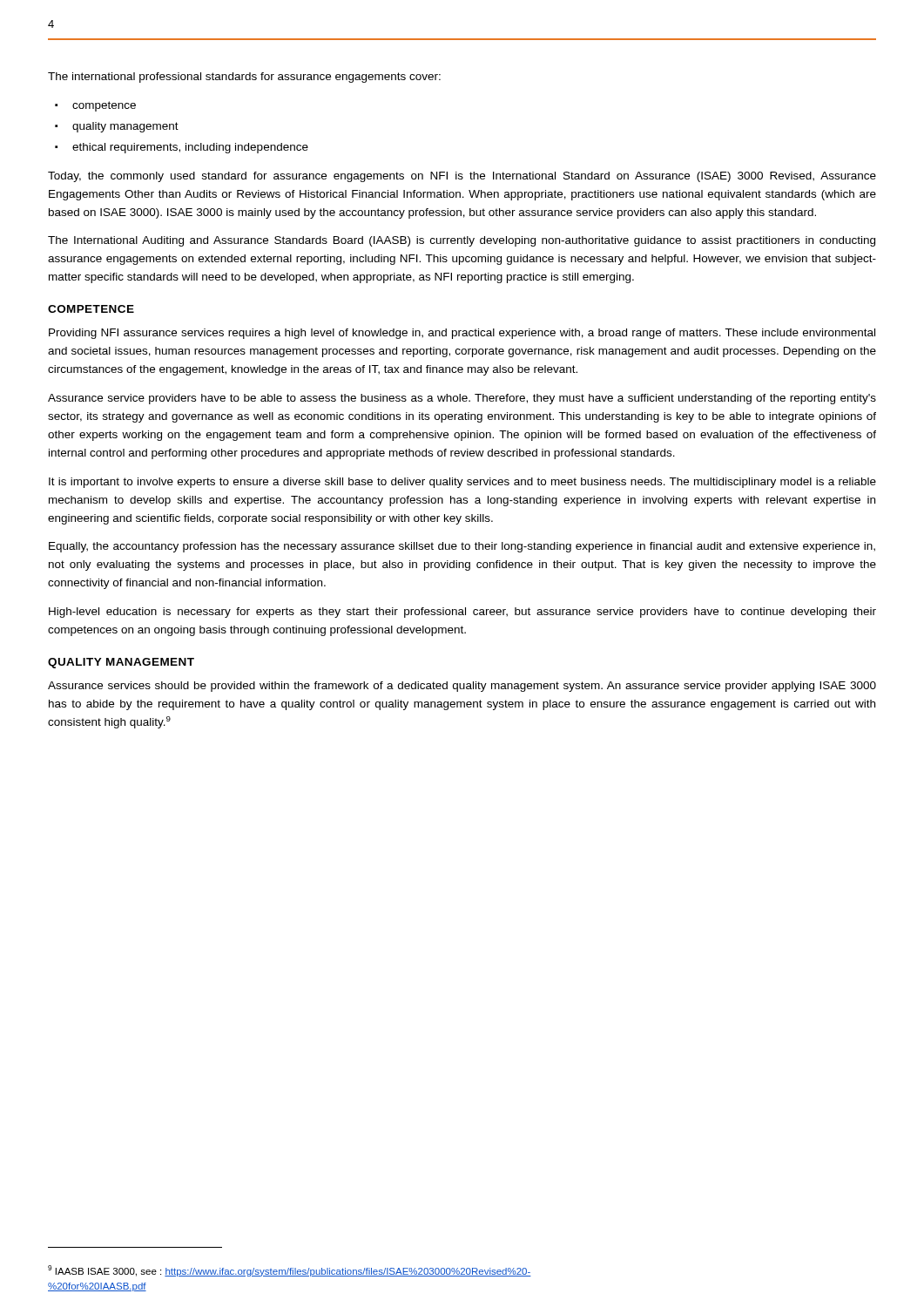Locate the text block with the text "It is important to involve experts to ensure"
924x1307 pixels.
click(462, 499)
